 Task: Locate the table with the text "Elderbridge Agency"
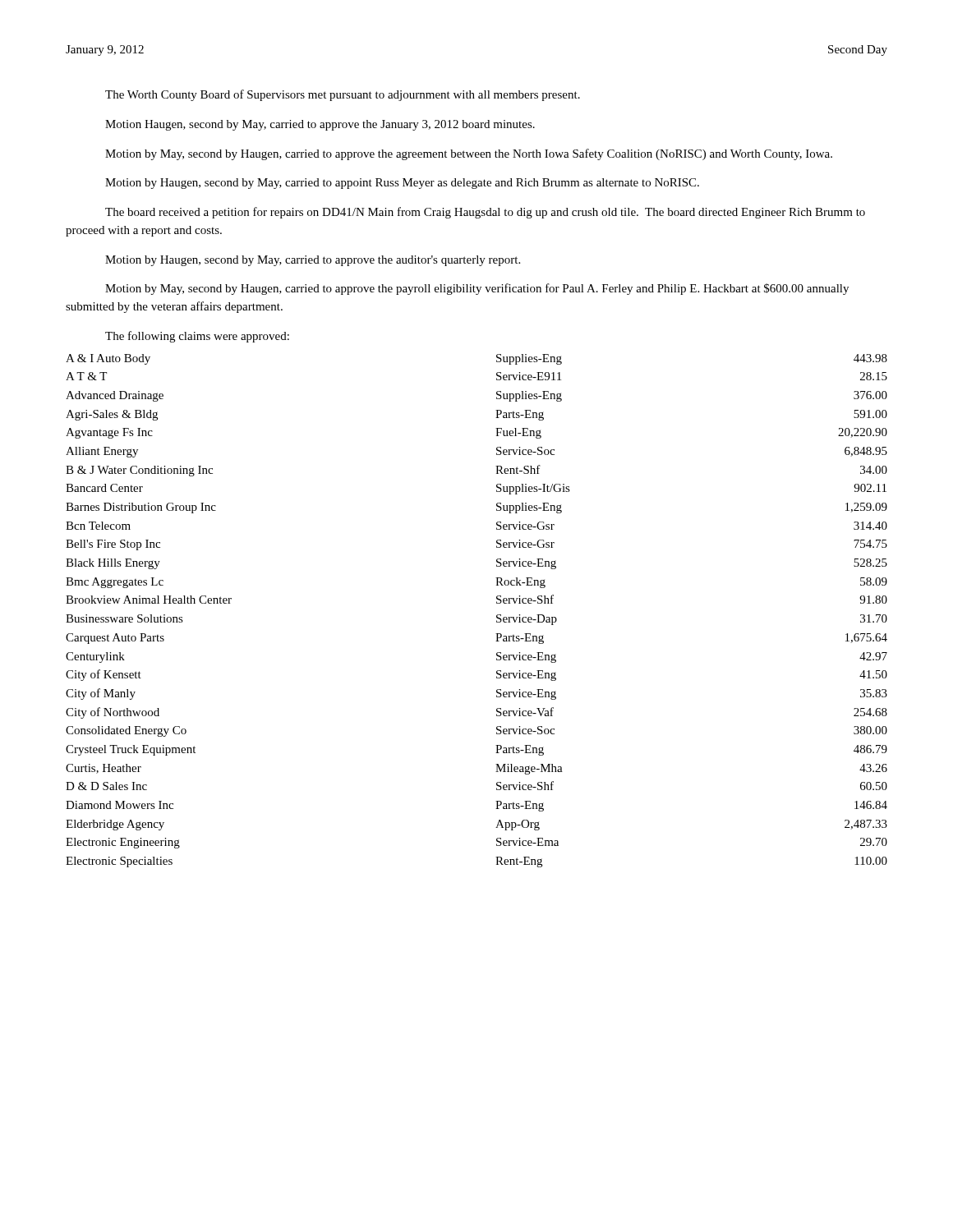(x=476, y=610)
